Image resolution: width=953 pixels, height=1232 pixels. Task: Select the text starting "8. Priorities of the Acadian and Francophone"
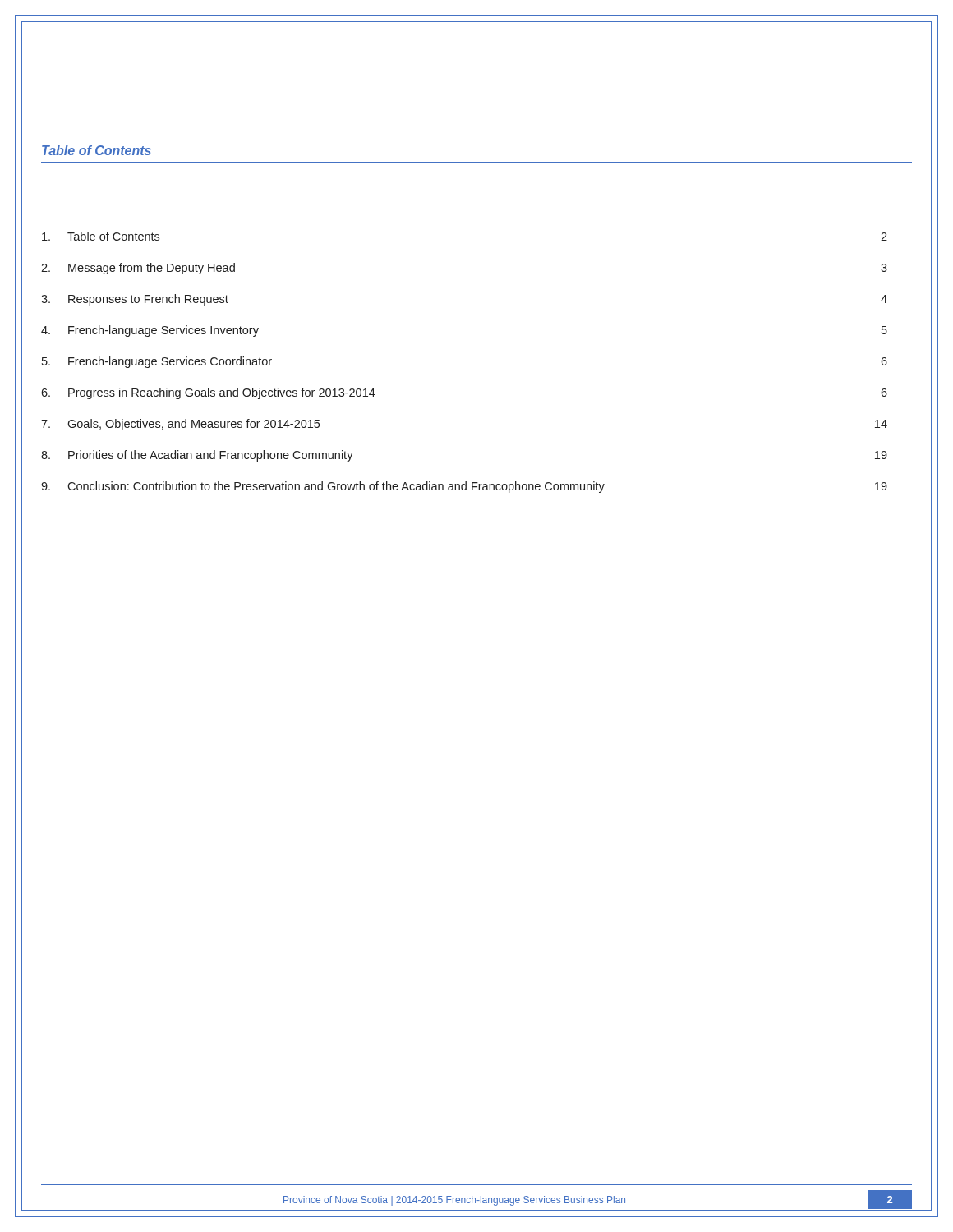point(211,455)
